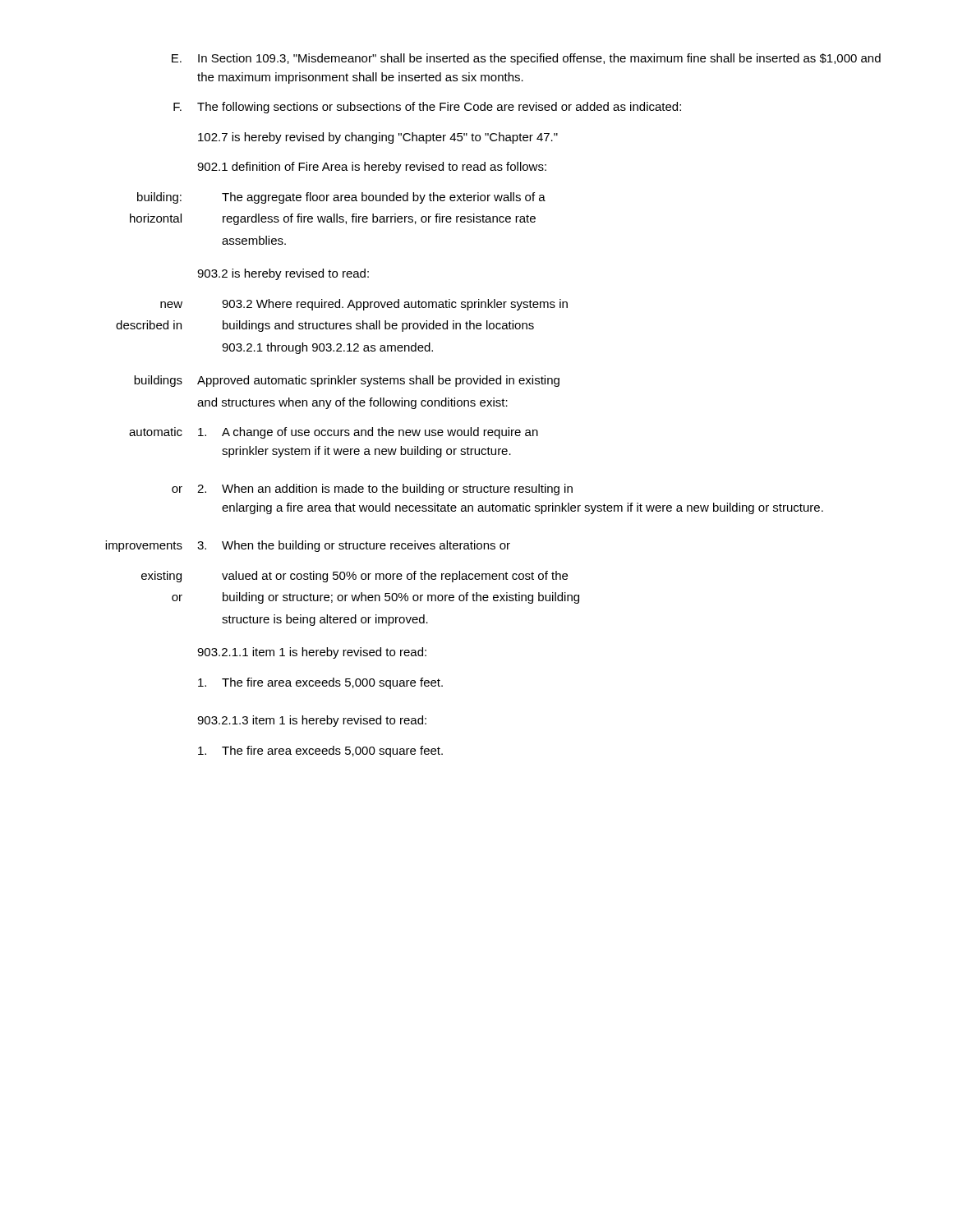Locate the block of text that opens with "and structures when any of the following"
Viewport: 953px width, 1232px height.
(476, 402)
